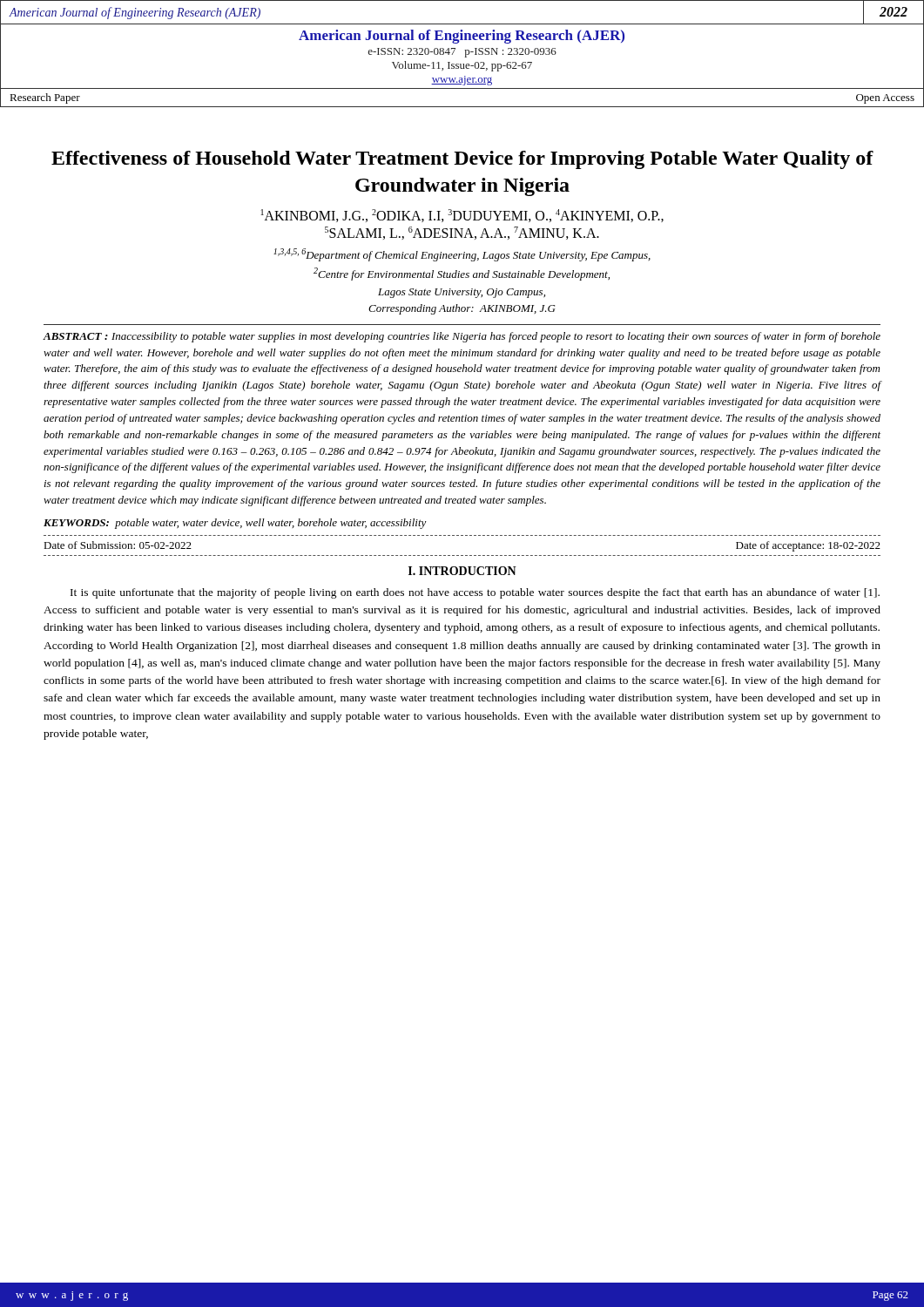Locate the element starting "1,3,4,5, 6Department of Chemical Engineering,"

(x=462, y=281)
